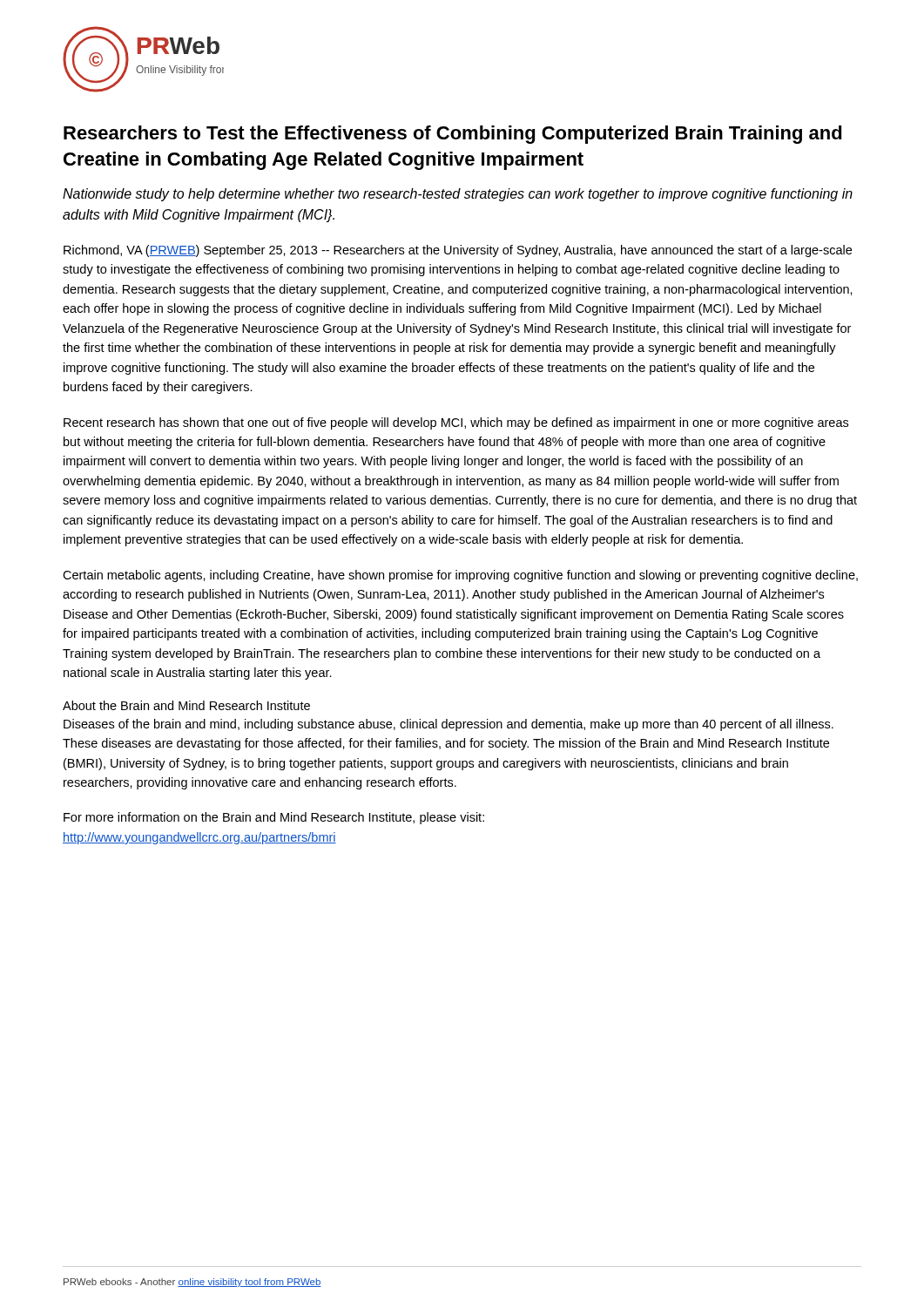
Task: Point to the block beginning "Nationwide study to help determine whether two research-tested"
Action: [x=462, y=204]
